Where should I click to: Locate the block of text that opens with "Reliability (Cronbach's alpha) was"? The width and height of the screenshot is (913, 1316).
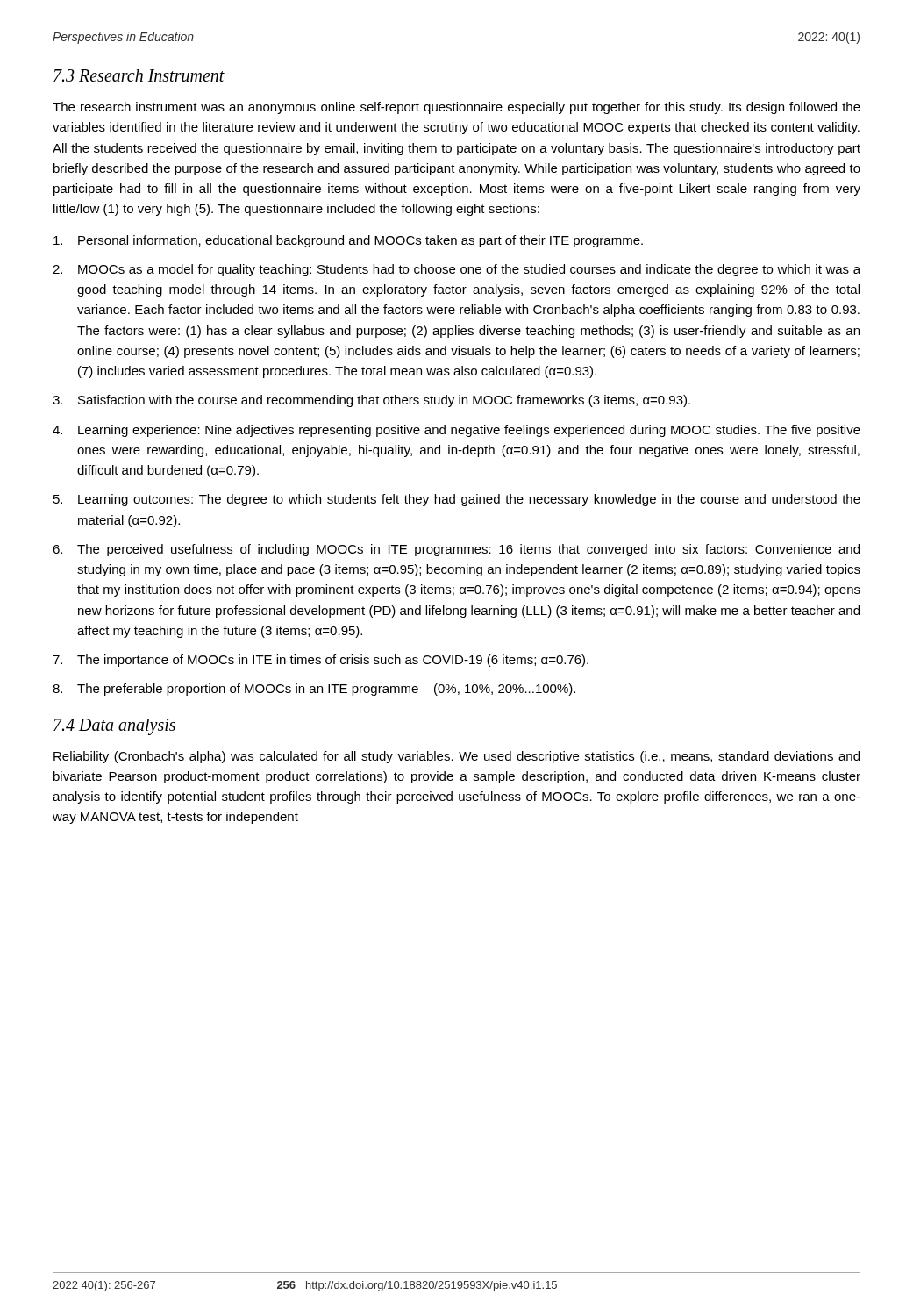point(456,786)
